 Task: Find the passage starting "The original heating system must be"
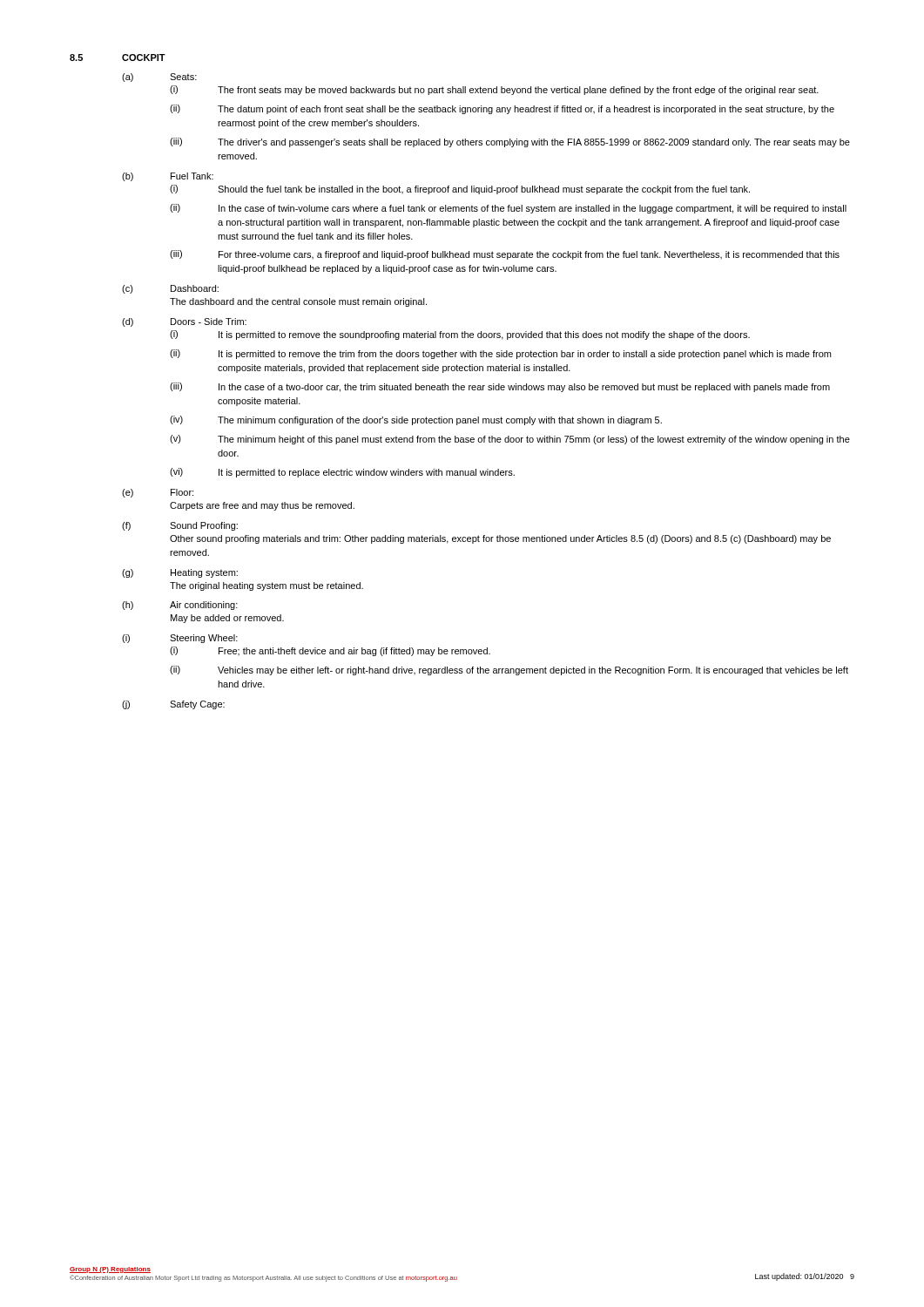267,585
